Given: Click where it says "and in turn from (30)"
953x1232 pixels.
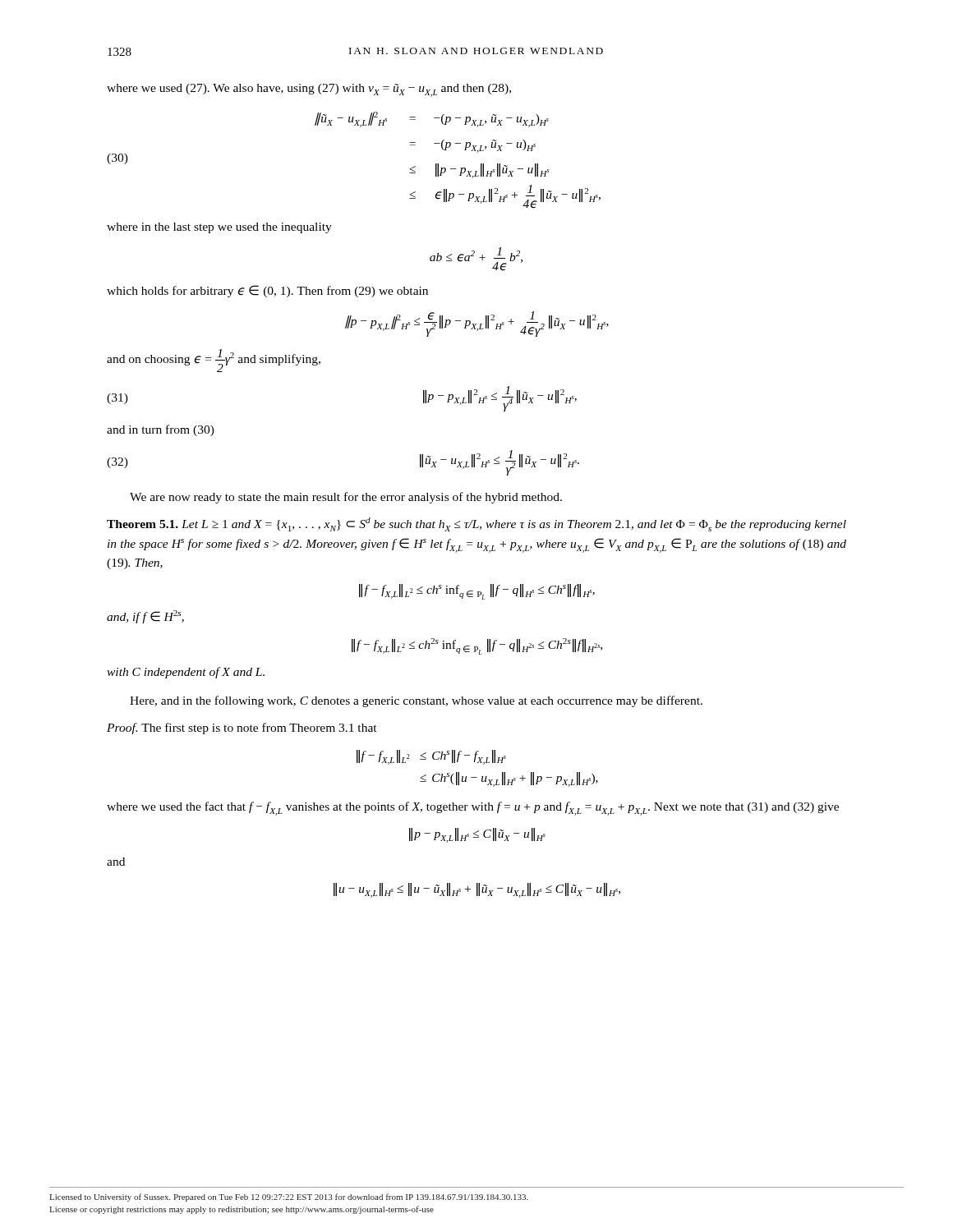Looking at the screenshot, I should coord(161,430).
